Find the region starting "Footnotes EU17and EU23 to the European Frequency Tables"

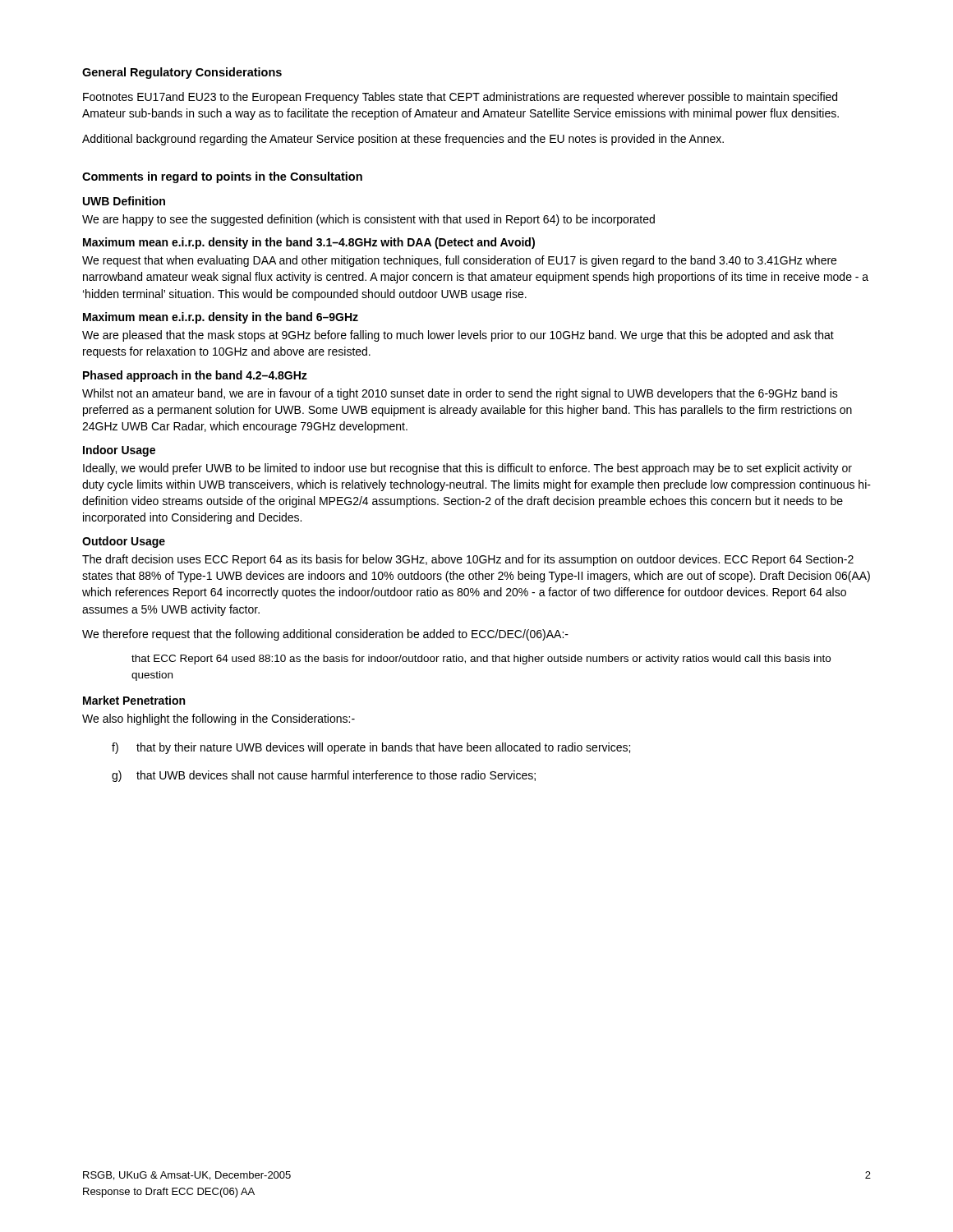pyautogui.click(x=476, y=105)
